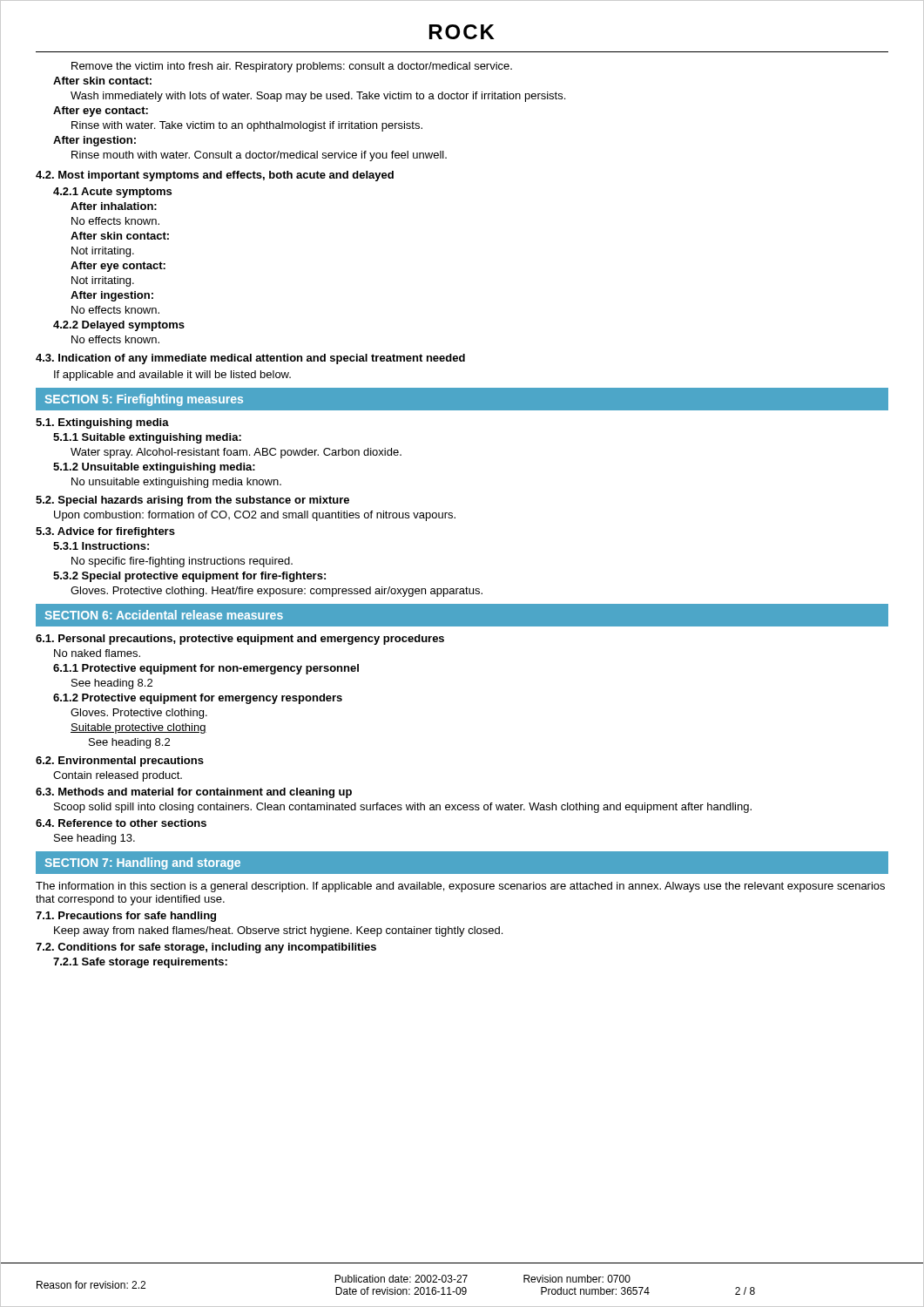This screenshot has width=924, height=1307.
Task: Select the section header containing "SECTION 7: Handling and storage"
Action: [x=143, y=863]
